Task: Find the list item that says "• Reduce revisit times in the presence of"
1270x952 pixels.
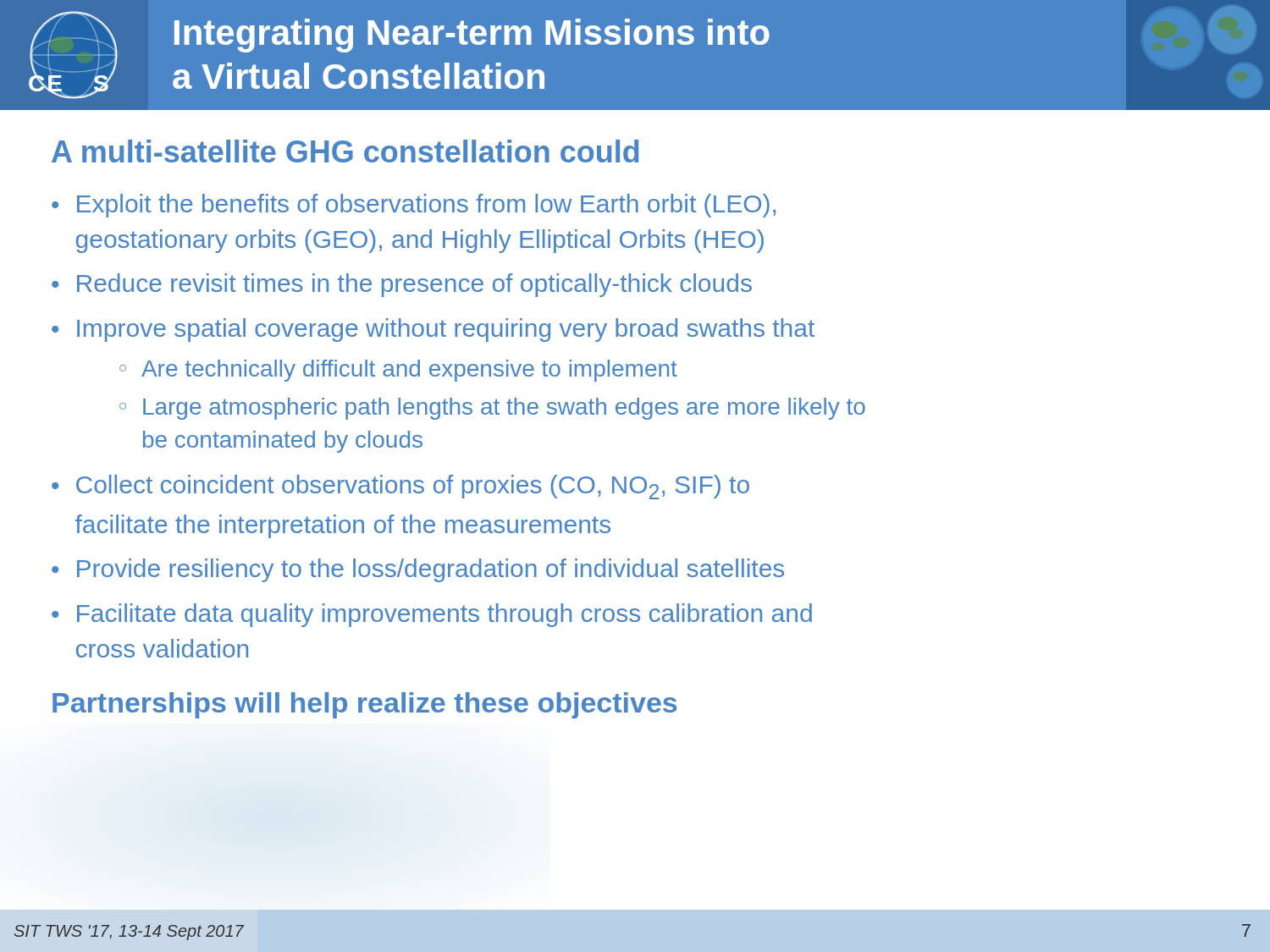Action: (402, 284)
